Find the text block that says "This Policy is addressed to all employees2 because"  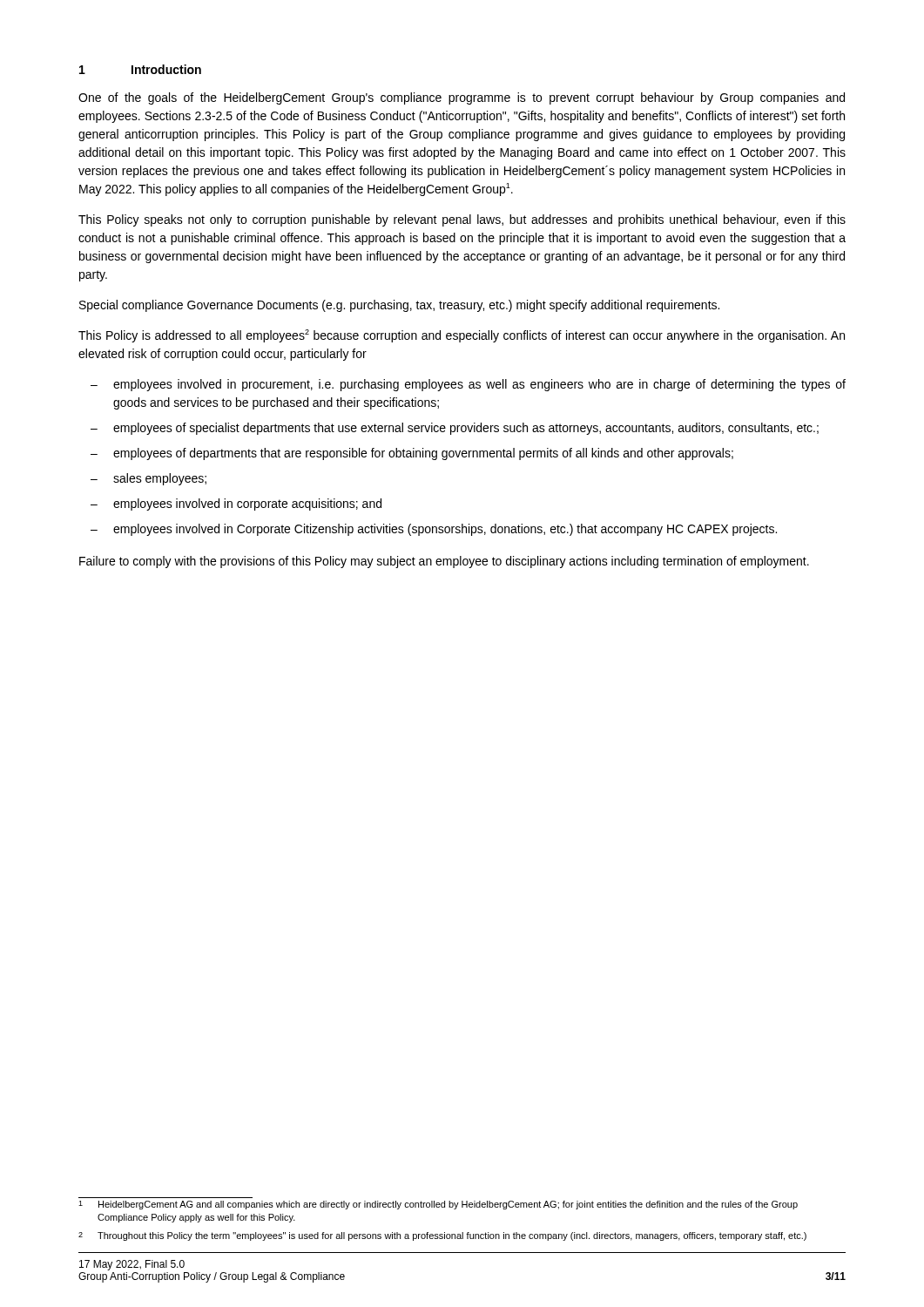click(462, 345)
